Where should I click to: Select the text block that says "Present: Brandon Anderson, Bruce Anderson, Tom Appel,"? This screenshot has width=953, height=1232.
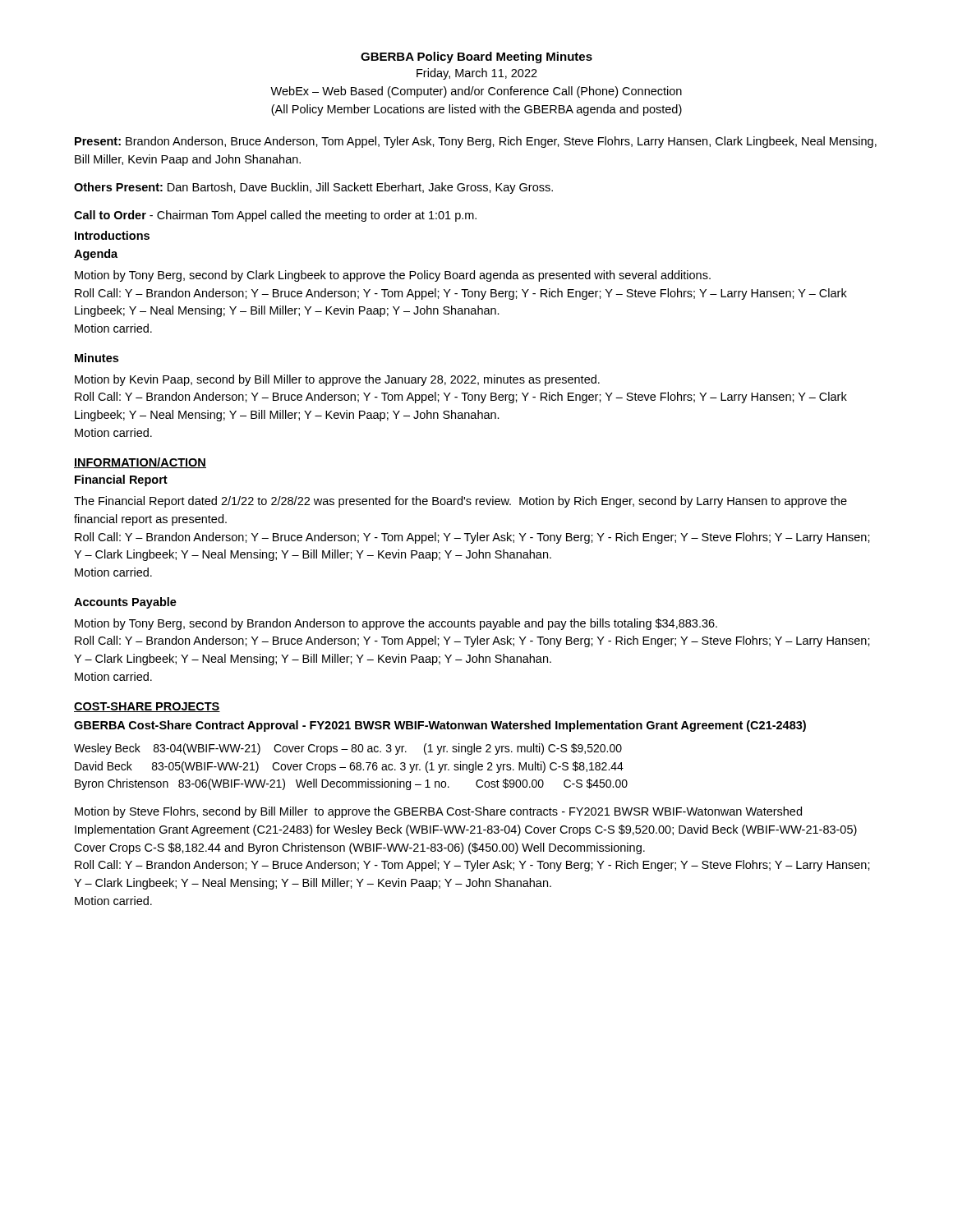476,150
